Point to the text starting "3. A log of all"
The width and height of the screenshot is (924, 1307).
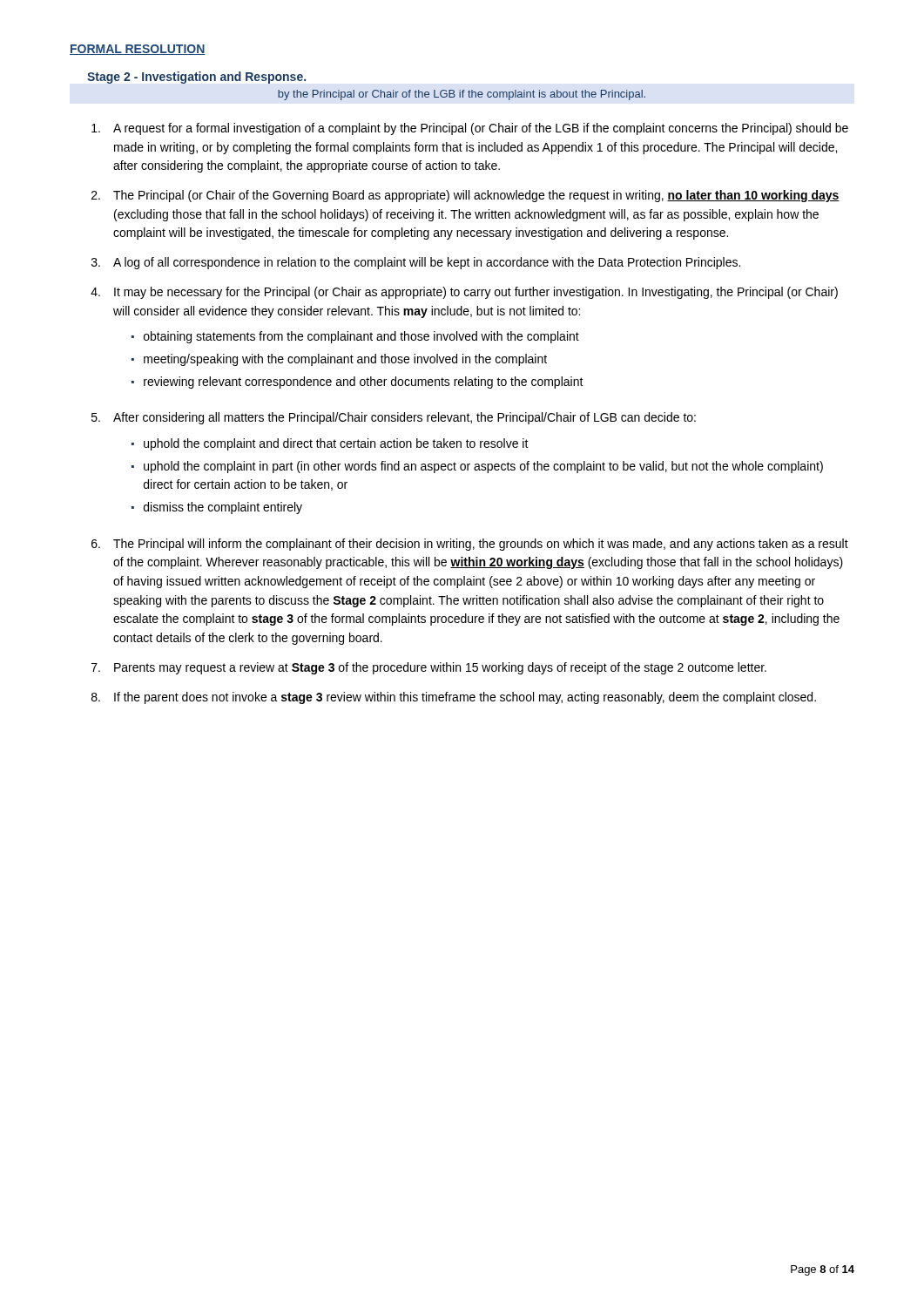[462, 263]
